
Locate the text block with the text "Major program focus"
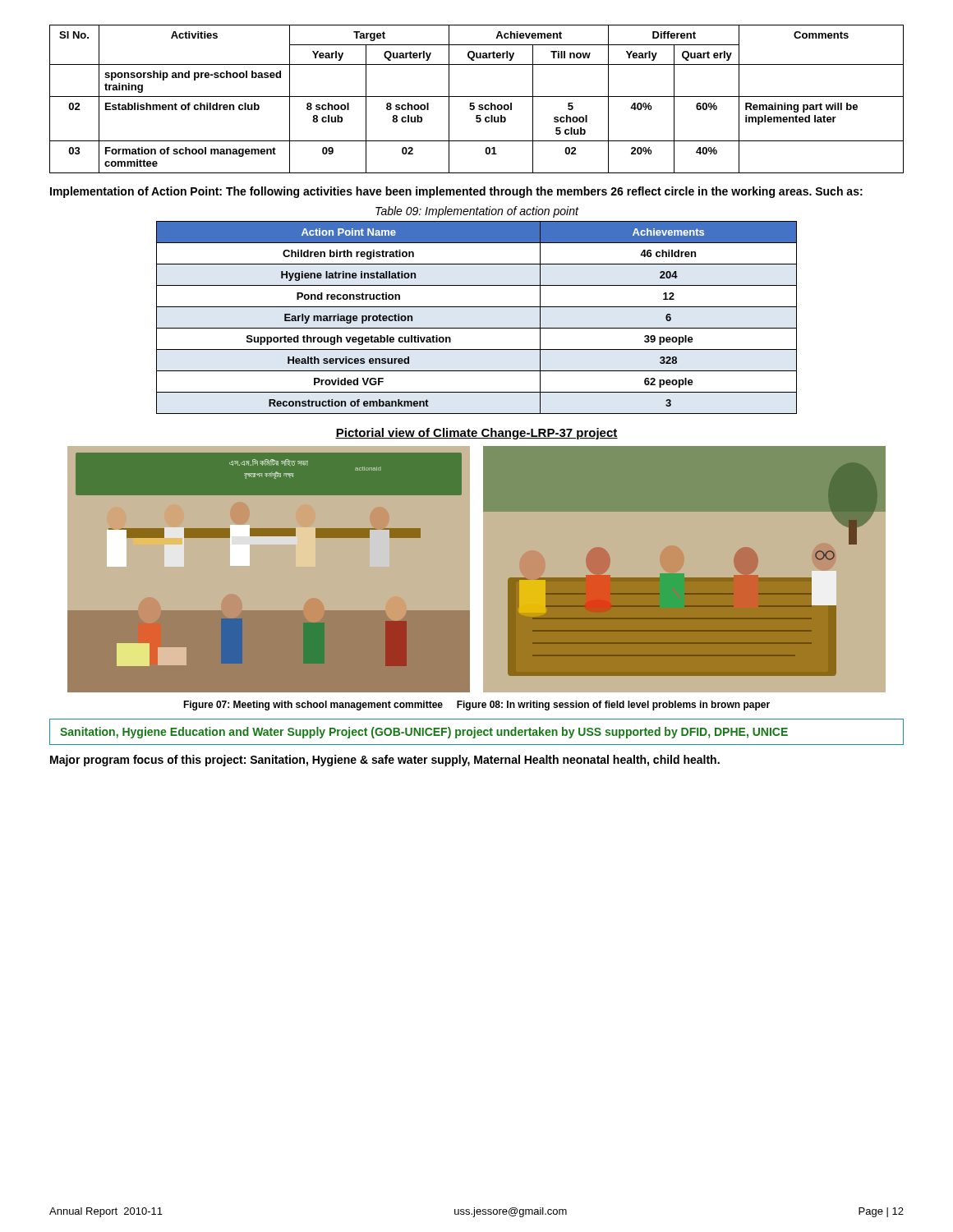(385, 760)
